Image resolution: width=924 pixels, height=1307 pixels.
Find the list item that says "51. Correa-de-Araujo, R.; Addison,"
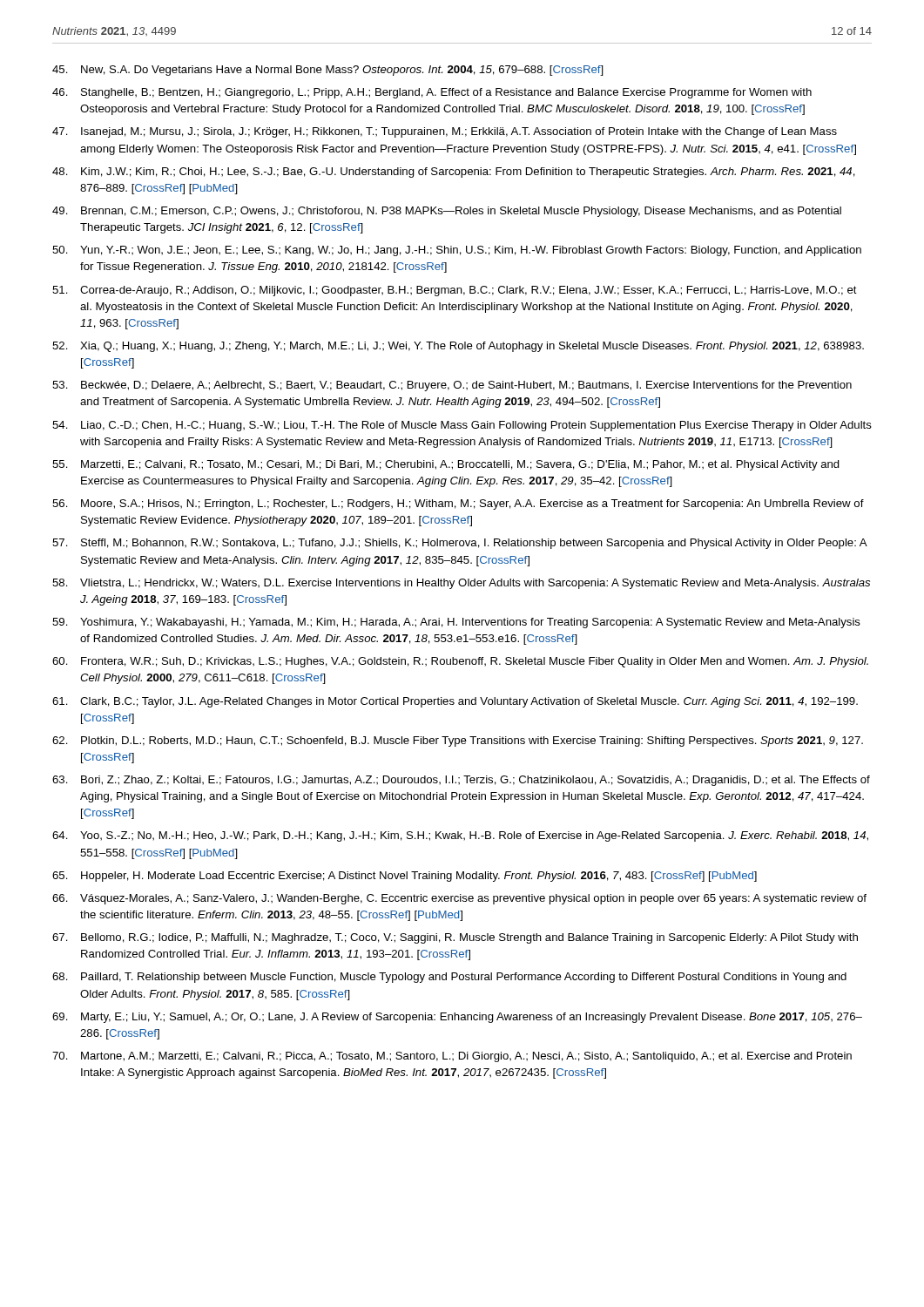click(462, 306)
